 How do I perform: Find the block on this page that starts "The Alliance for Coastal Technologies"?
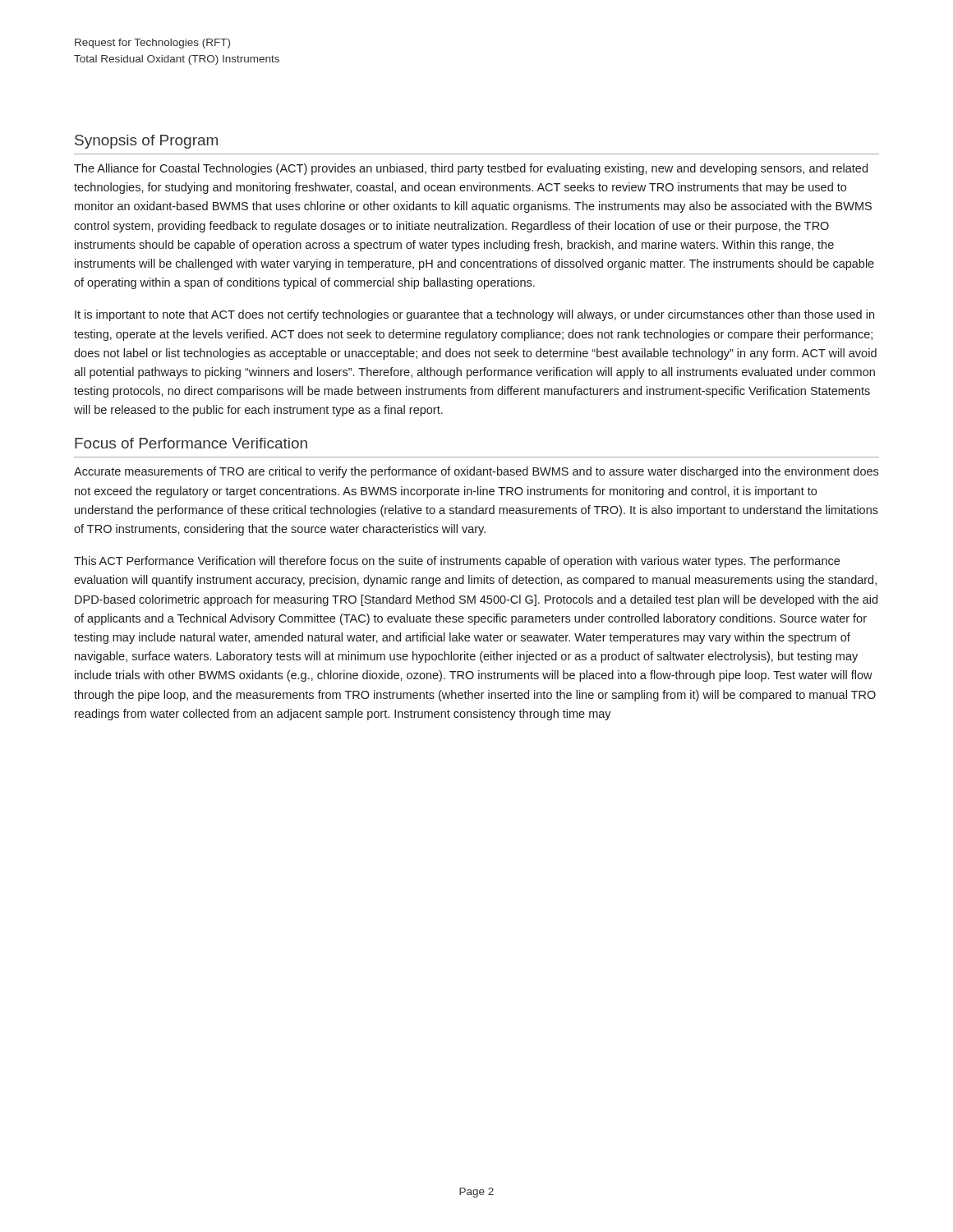[x=474, y=226]
